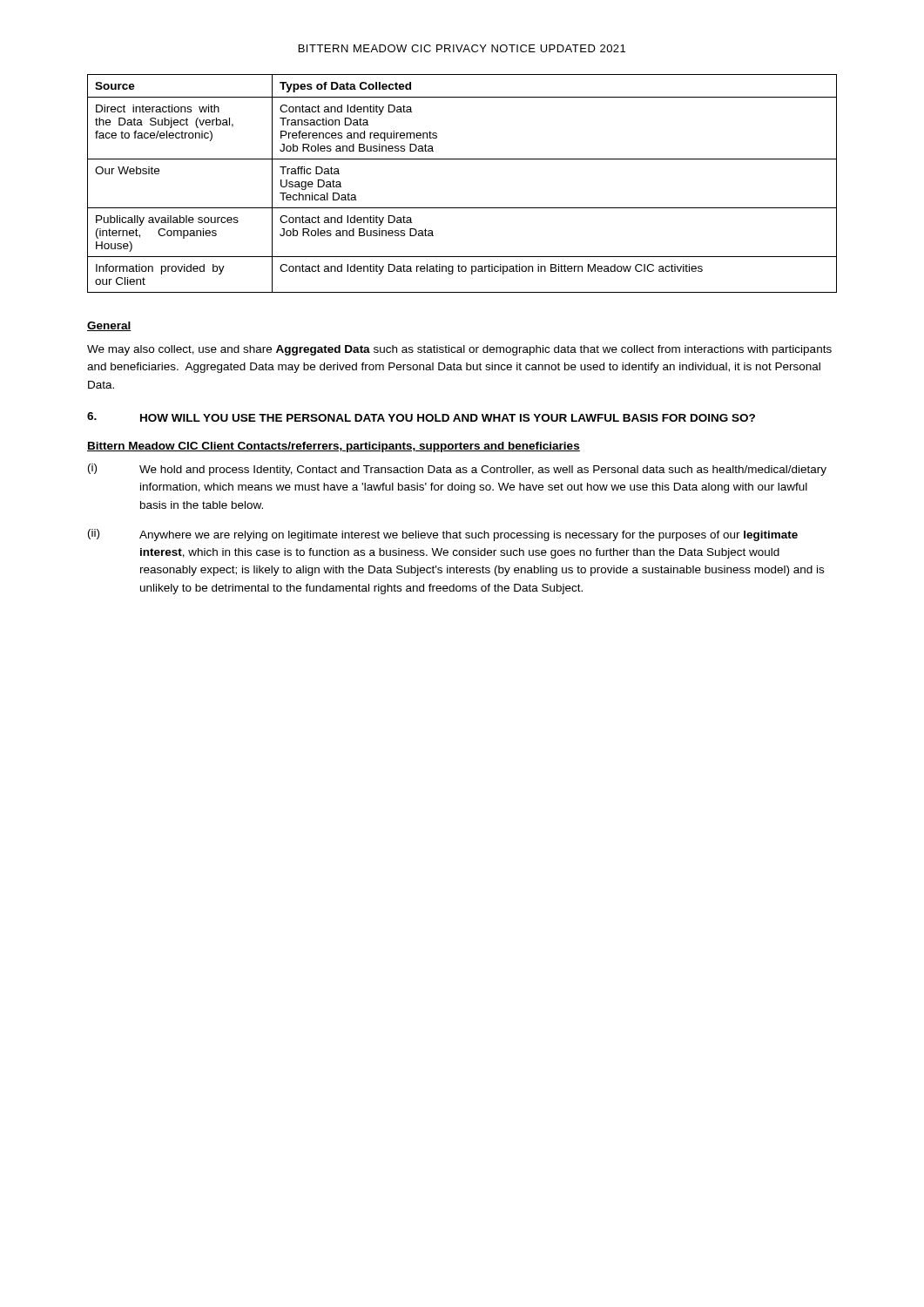Find the list item with the text "(i) We hold and"
The width and height of the screenshot is (924, 1307).
(462, 487)
